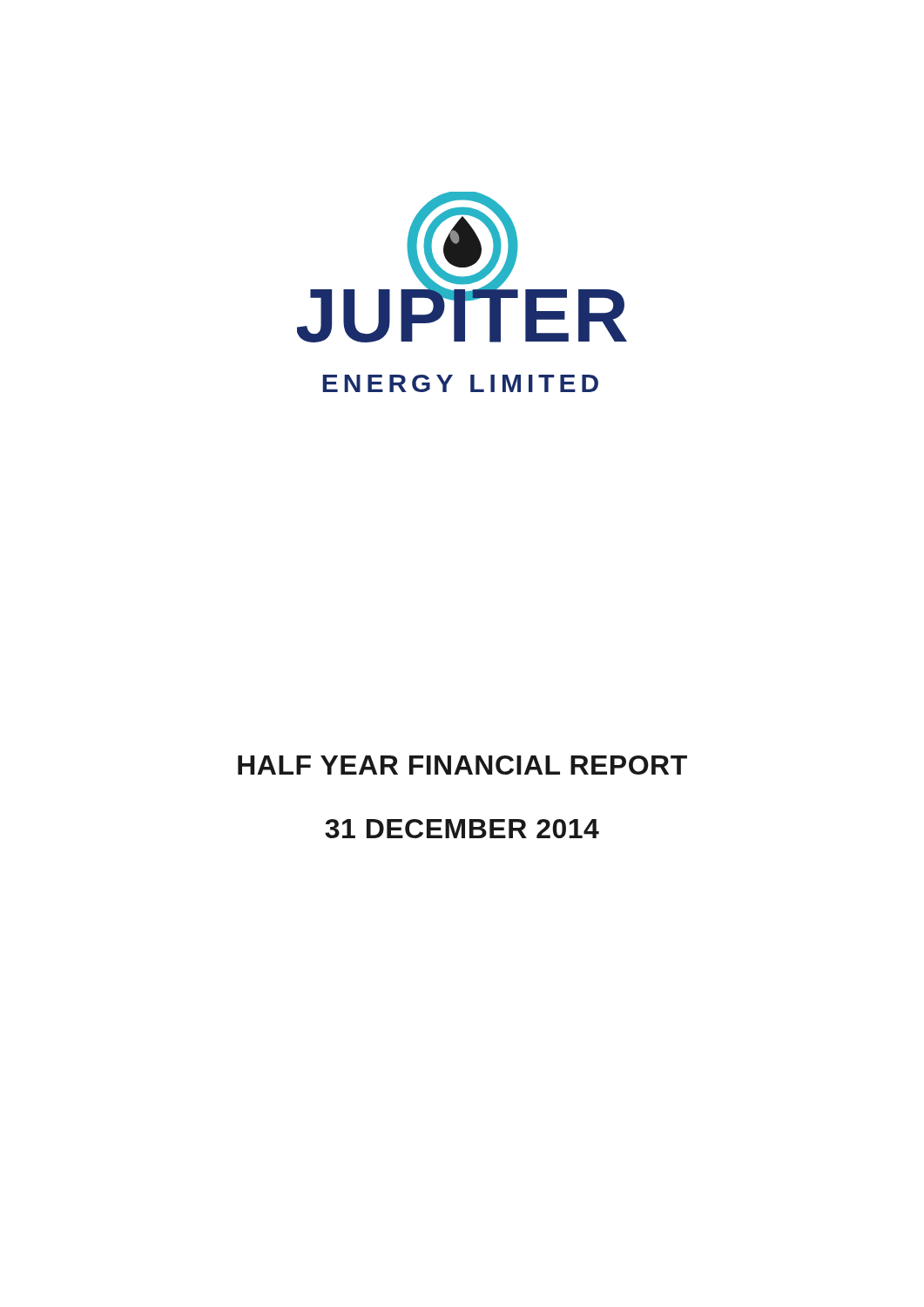Point to the element starting "HALF YEAR FINANCIAL REPORT"
The width and height of the screenshot is (924, 1307).
tap(462, 765)
